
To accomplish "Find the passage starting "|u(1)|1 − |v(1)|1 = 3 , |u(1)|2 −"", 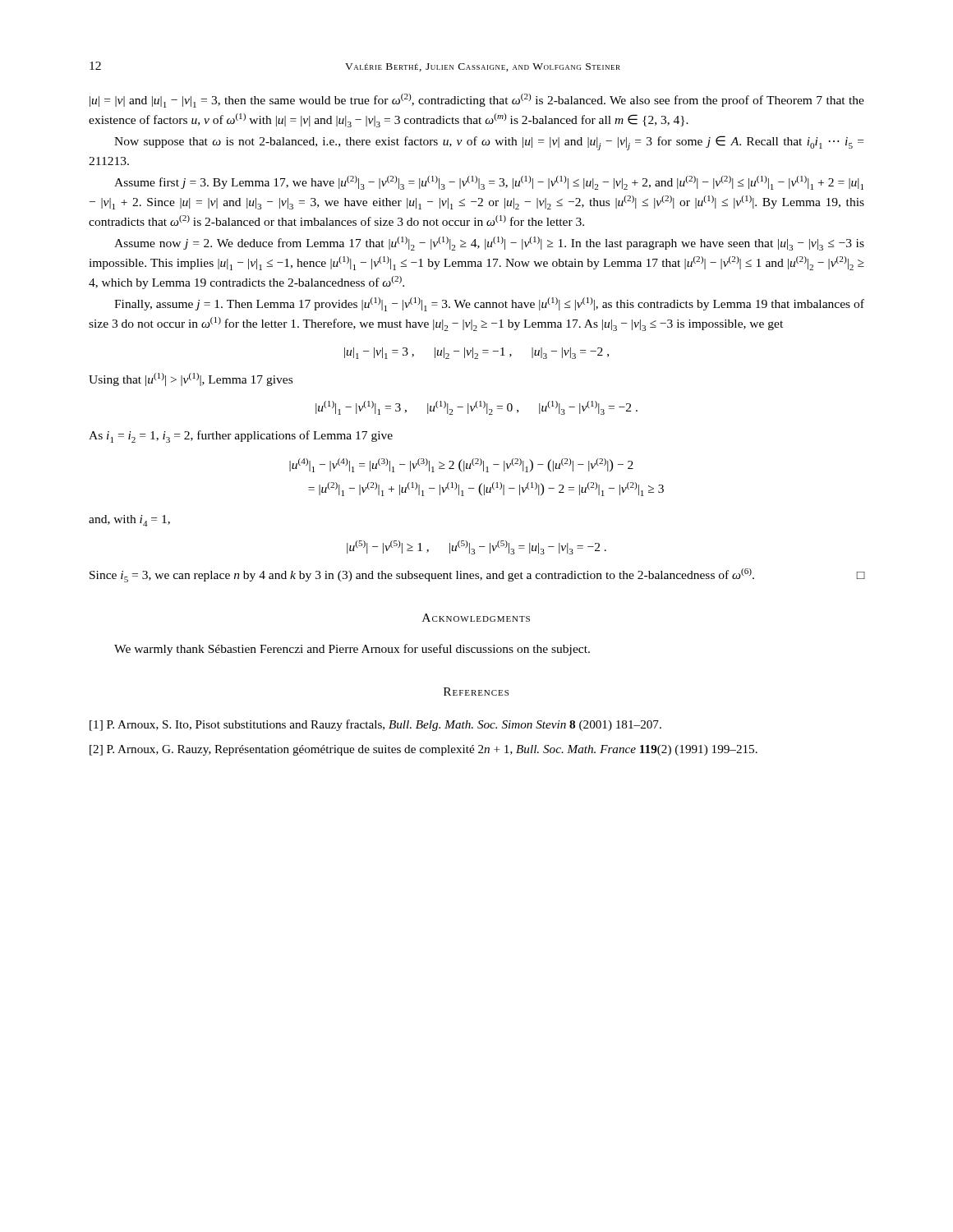I will tap(476, 408).
